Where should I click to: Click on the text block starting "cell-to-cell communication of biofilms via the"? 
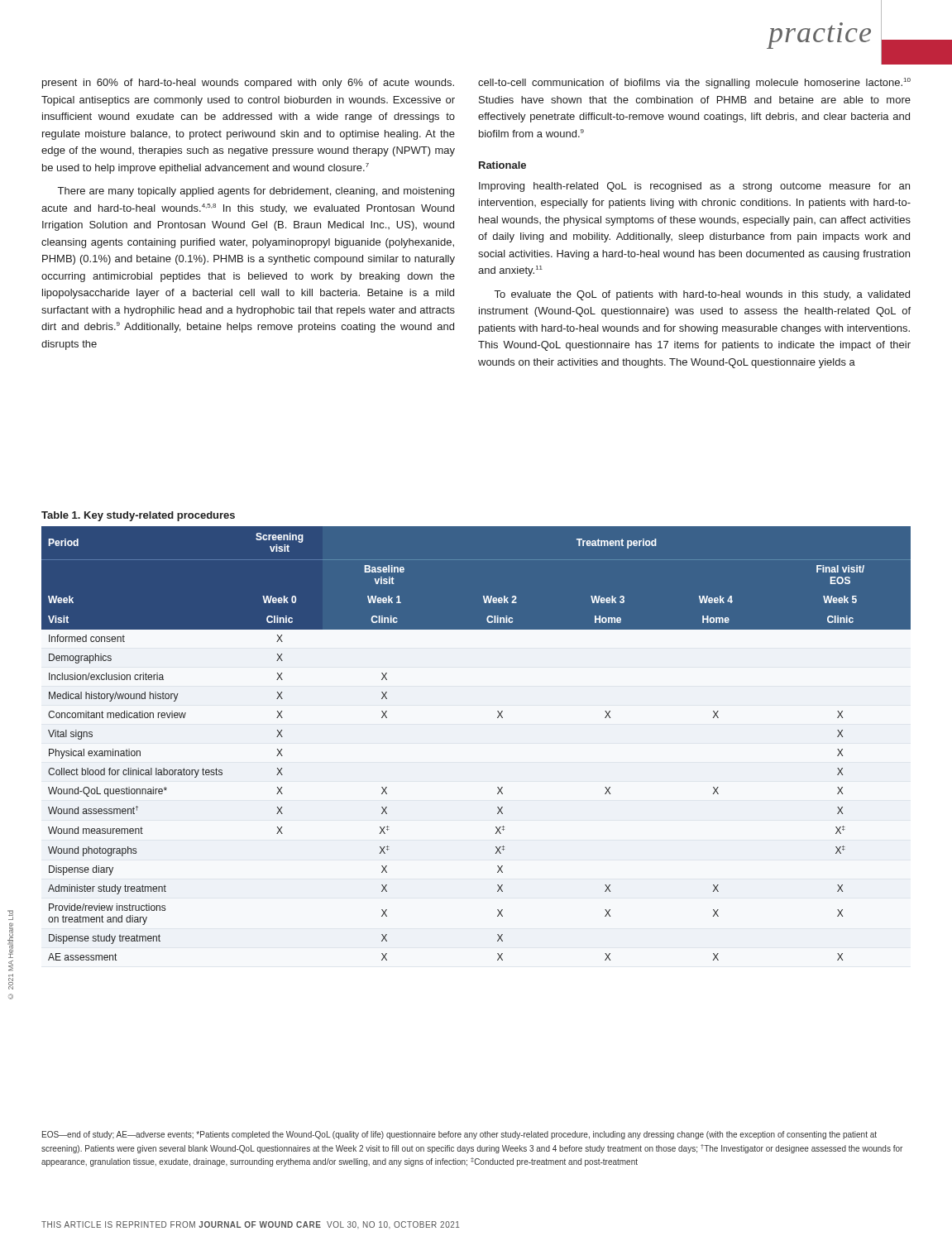pyautogui.click(x=694, y=108)
